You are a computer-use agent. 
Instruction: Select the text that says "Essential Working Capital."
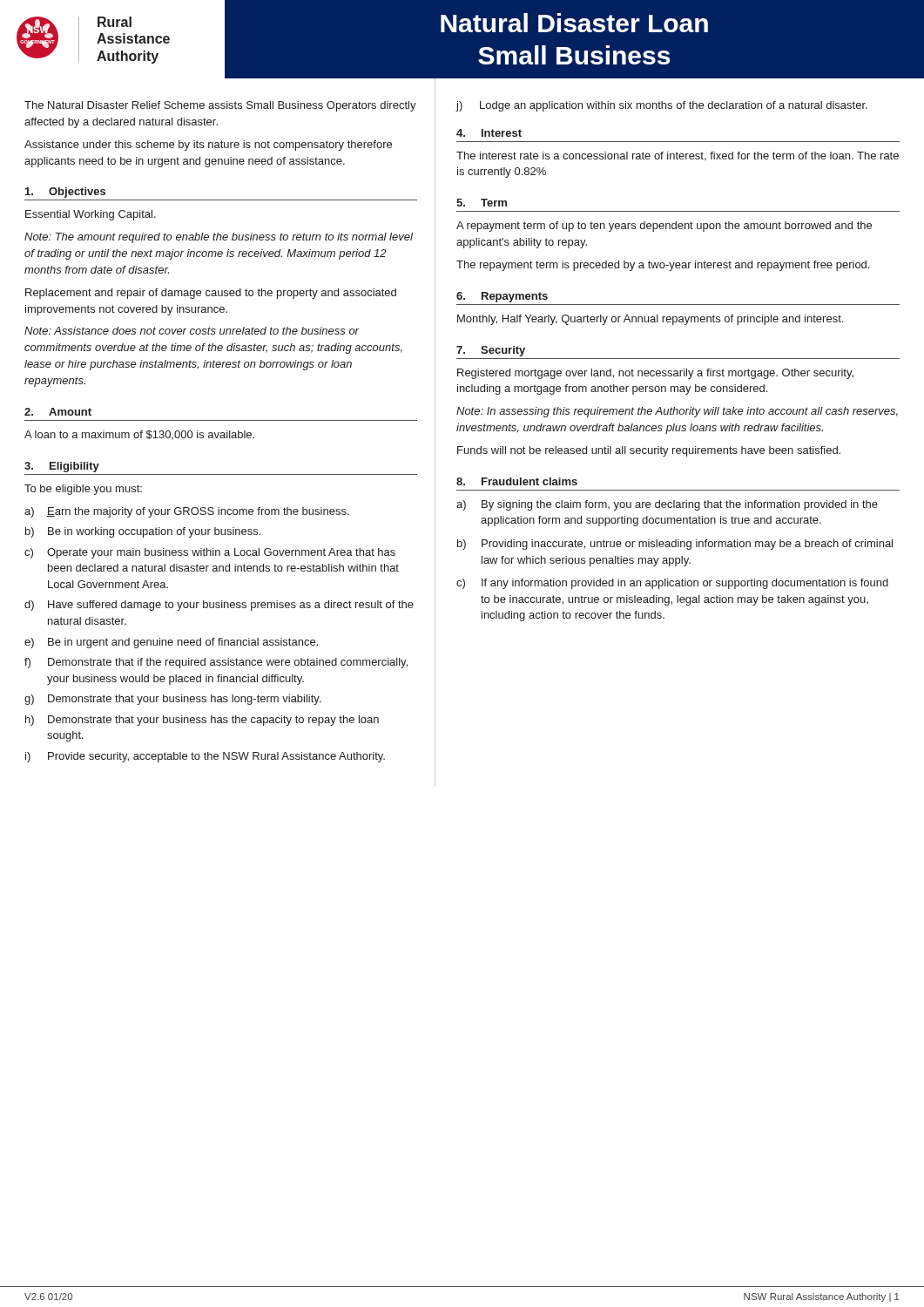click(x=90, y=214)
